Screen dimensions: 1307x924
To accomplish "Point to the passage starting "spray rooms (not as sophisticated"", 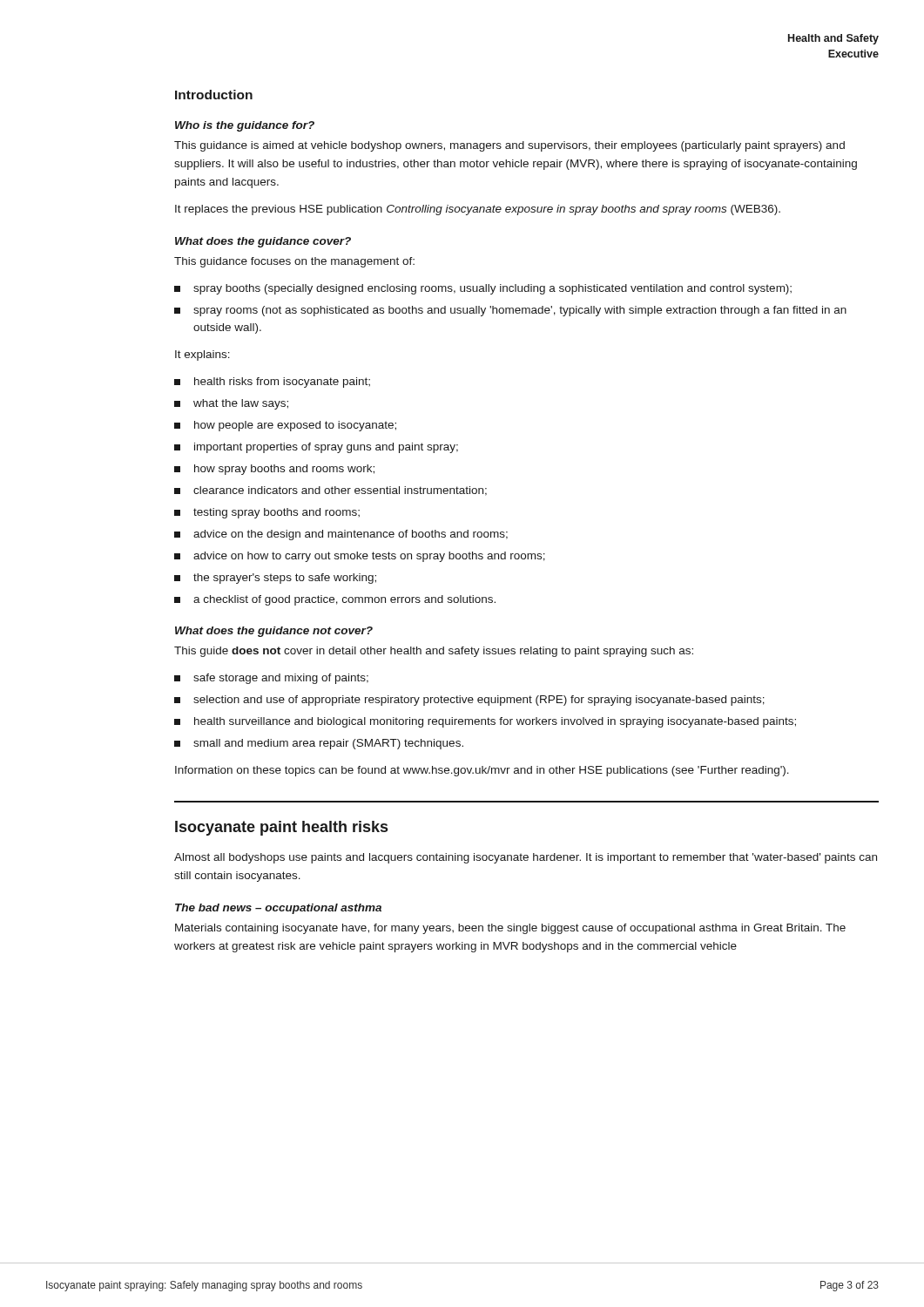I will click(x=526, y=319).
